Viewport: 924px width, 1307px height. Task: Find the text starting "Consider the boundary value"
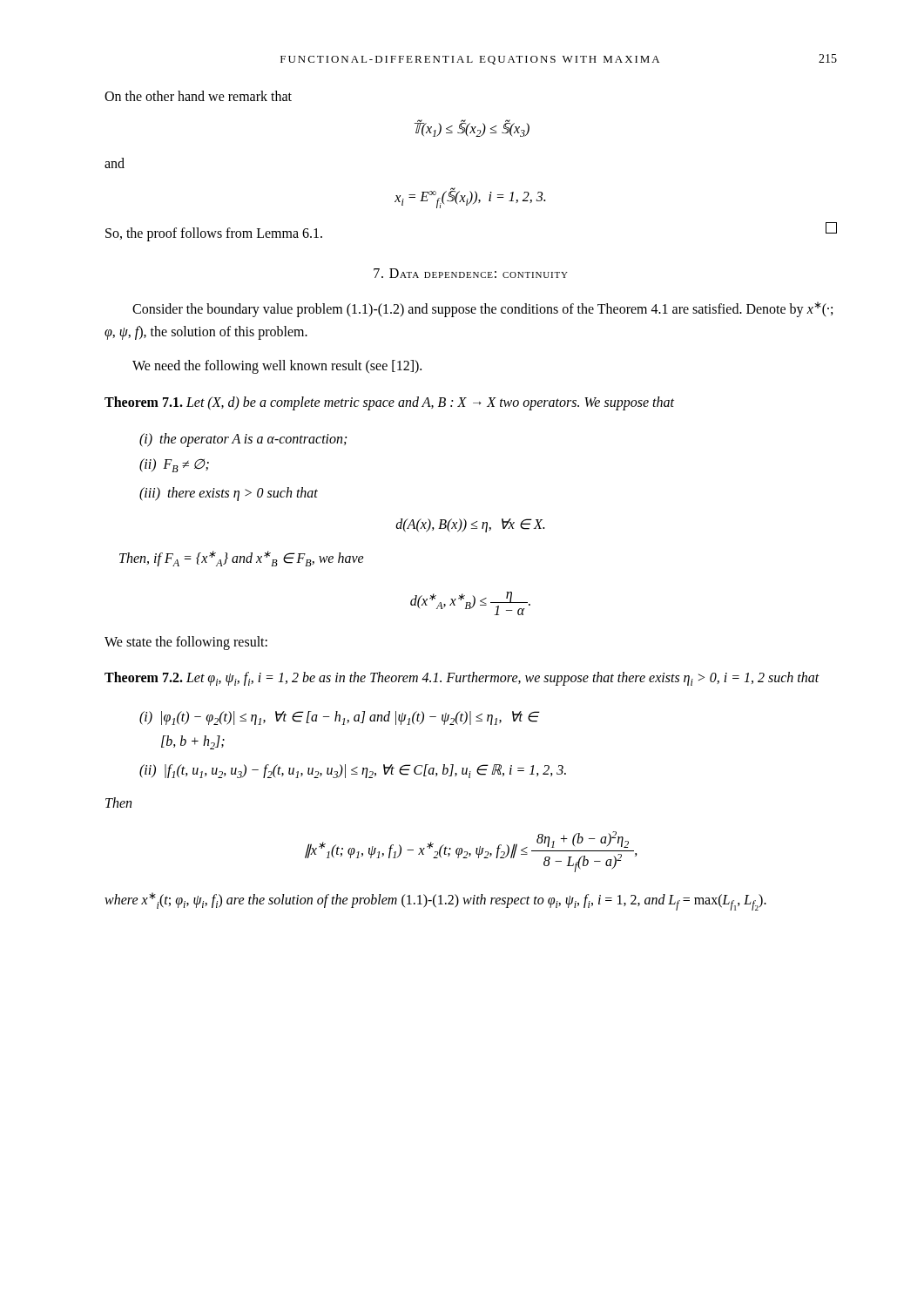tap(469, 319)
